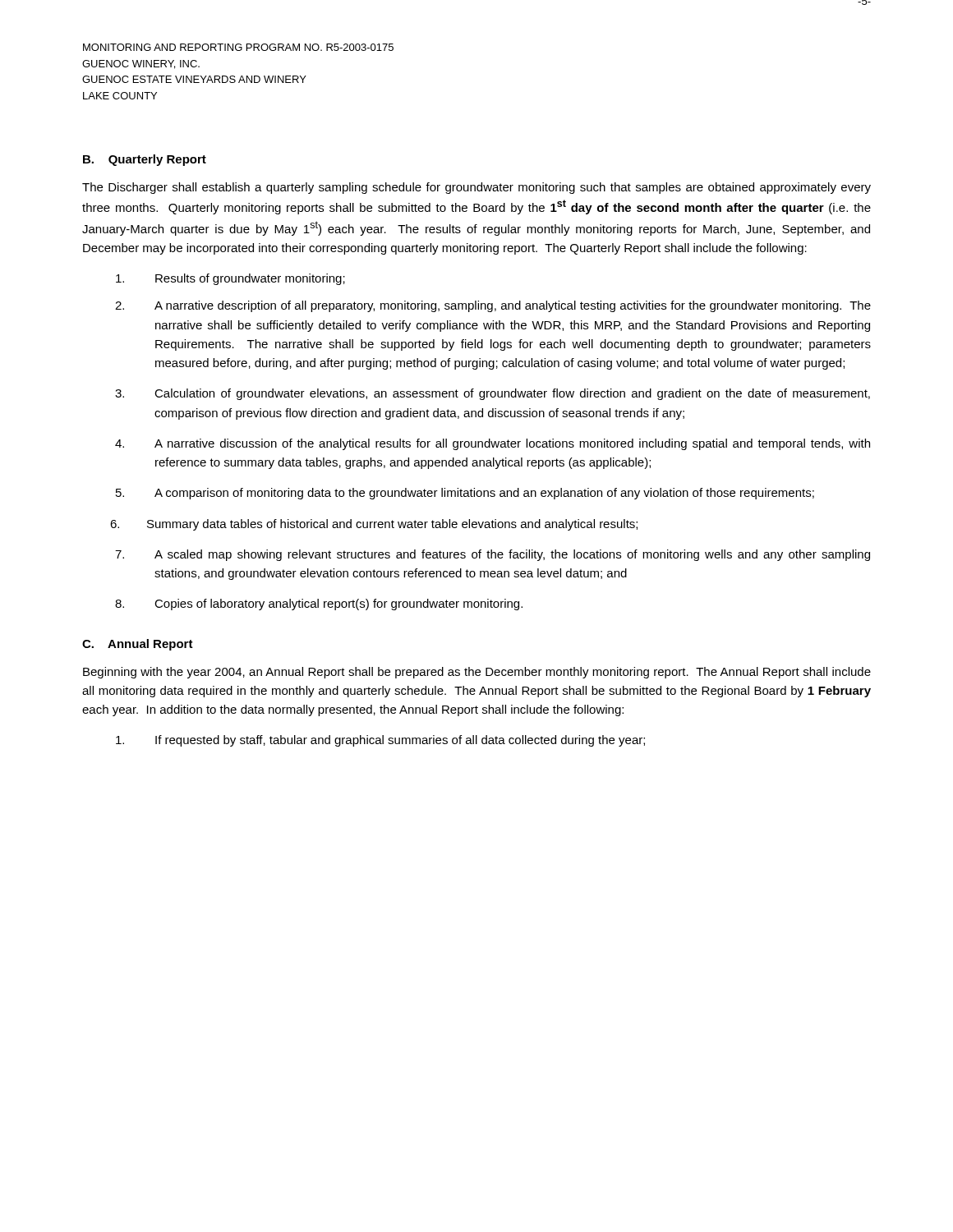Find the block starting "4. A narrative discussion"
The height and width of the screenshot is (1232, 953).
476,453
